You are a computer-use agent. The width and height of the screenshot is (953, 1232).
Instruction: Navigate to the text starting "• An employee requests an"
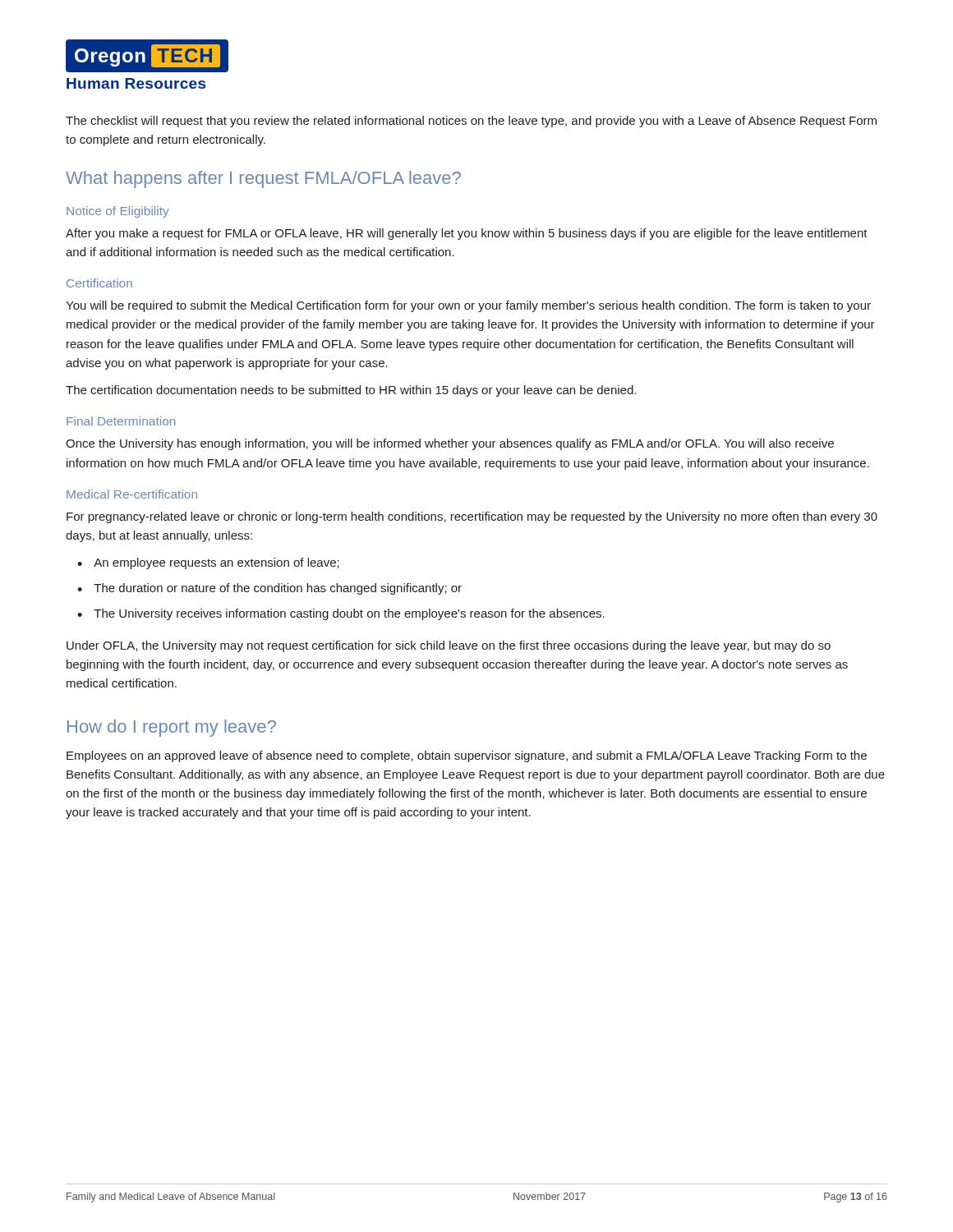pyautogui.click(x=209, y=565)
